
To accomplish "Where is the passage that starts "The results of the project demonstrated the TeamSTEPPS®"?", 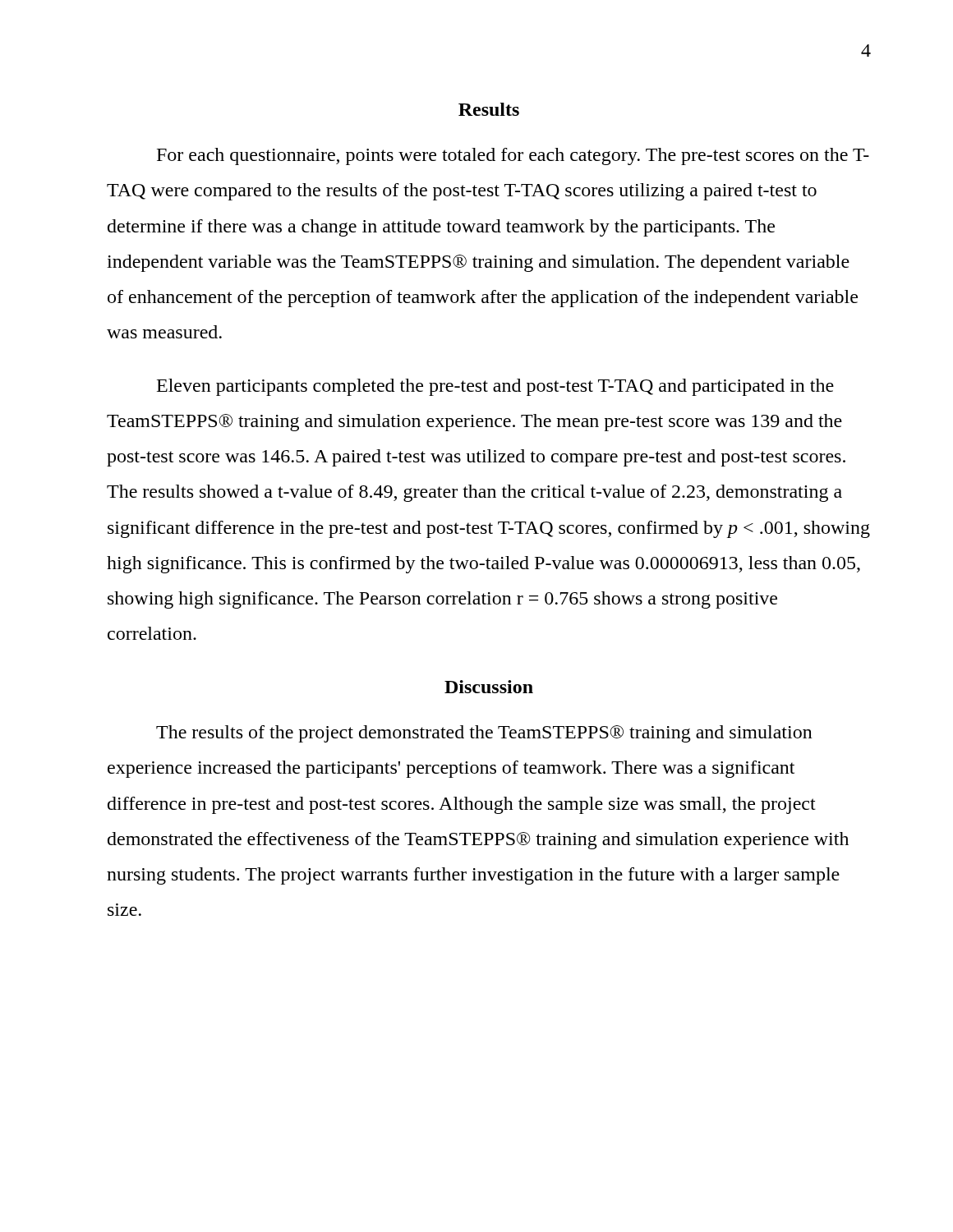I will pos(489,821).
